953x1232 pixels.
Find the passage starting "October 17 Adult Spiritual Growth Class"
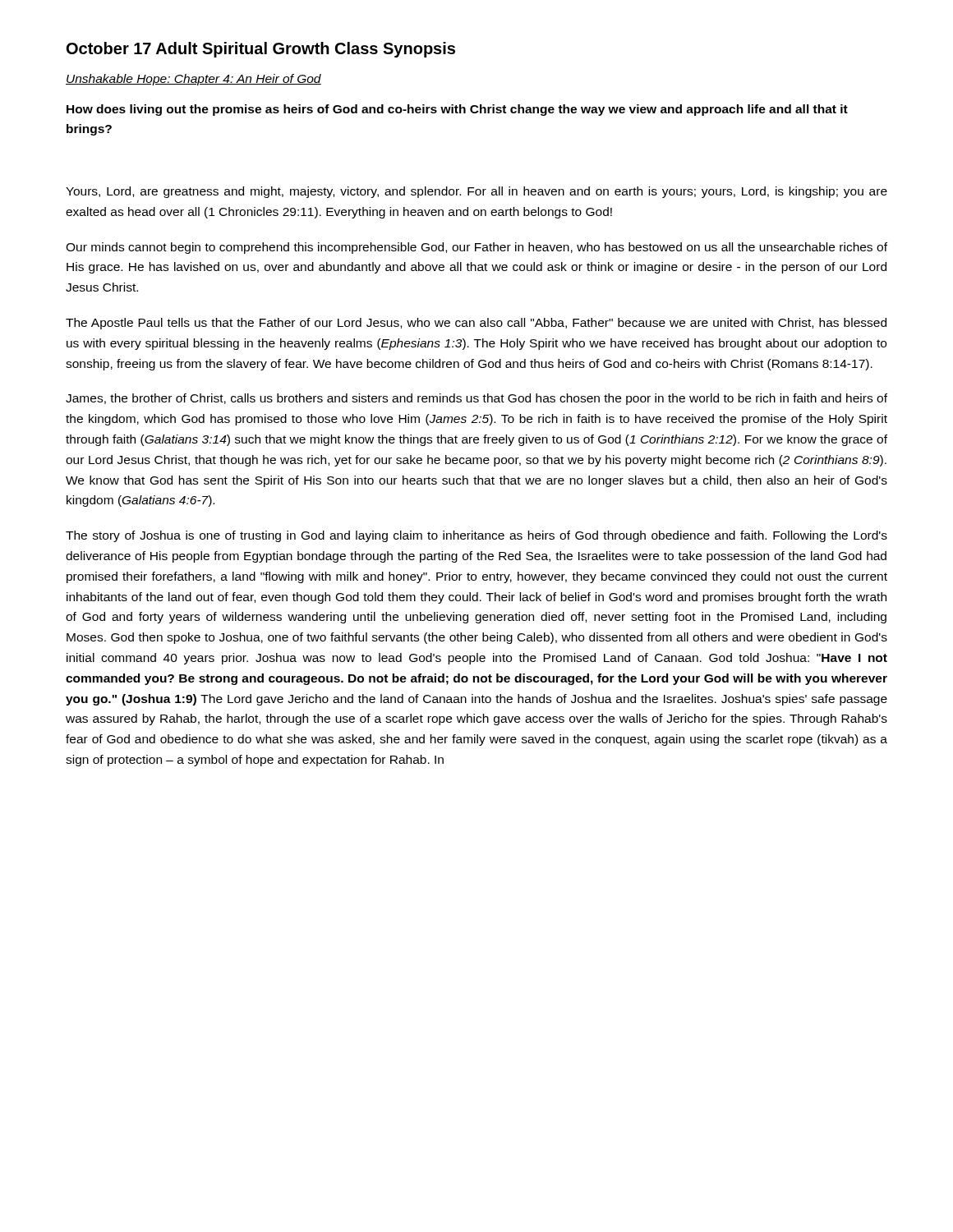(261, 48)
